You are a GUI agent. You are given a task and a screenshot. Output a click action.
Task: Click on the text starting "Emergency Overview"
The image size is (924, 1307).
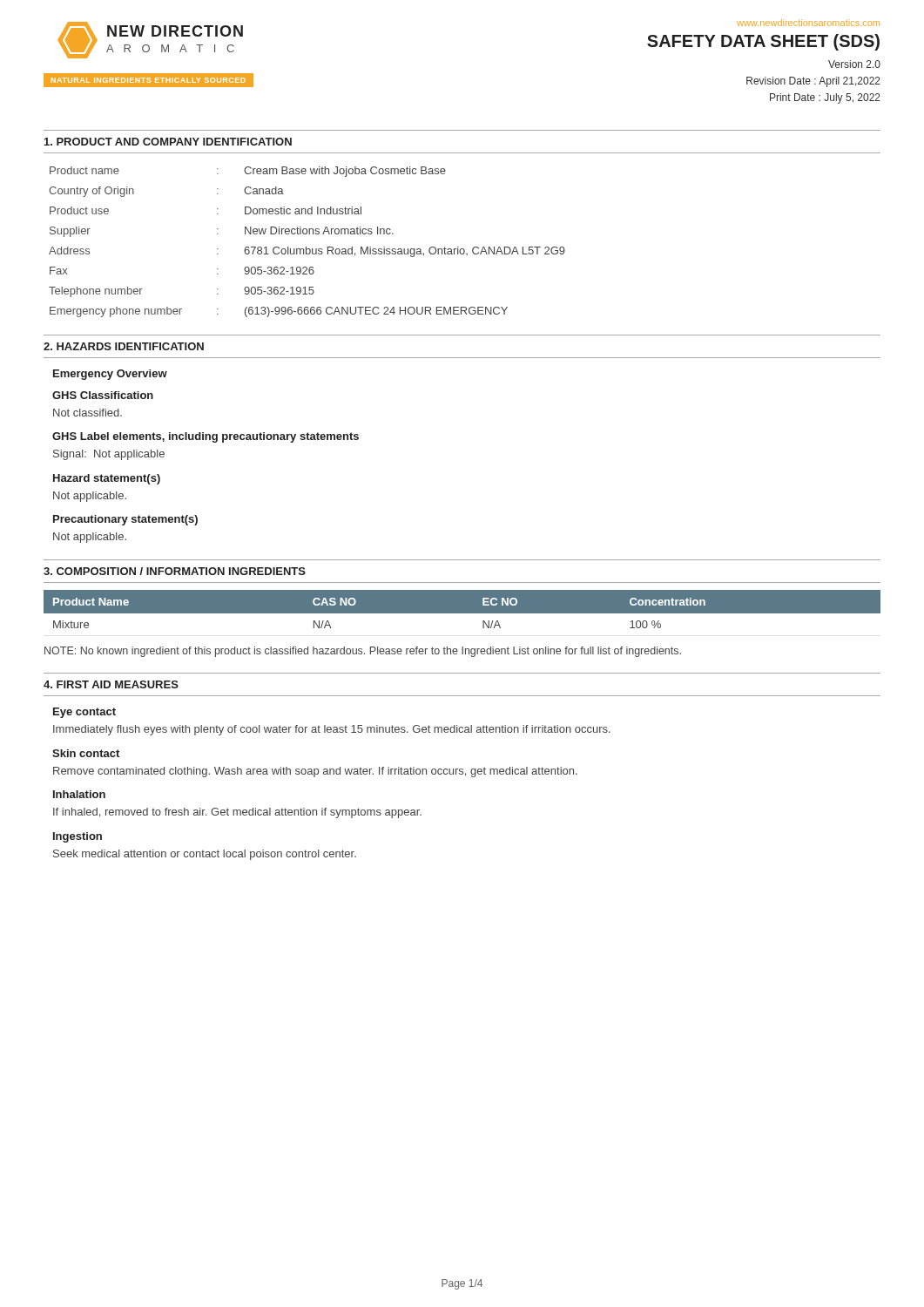tap(110, 373)
